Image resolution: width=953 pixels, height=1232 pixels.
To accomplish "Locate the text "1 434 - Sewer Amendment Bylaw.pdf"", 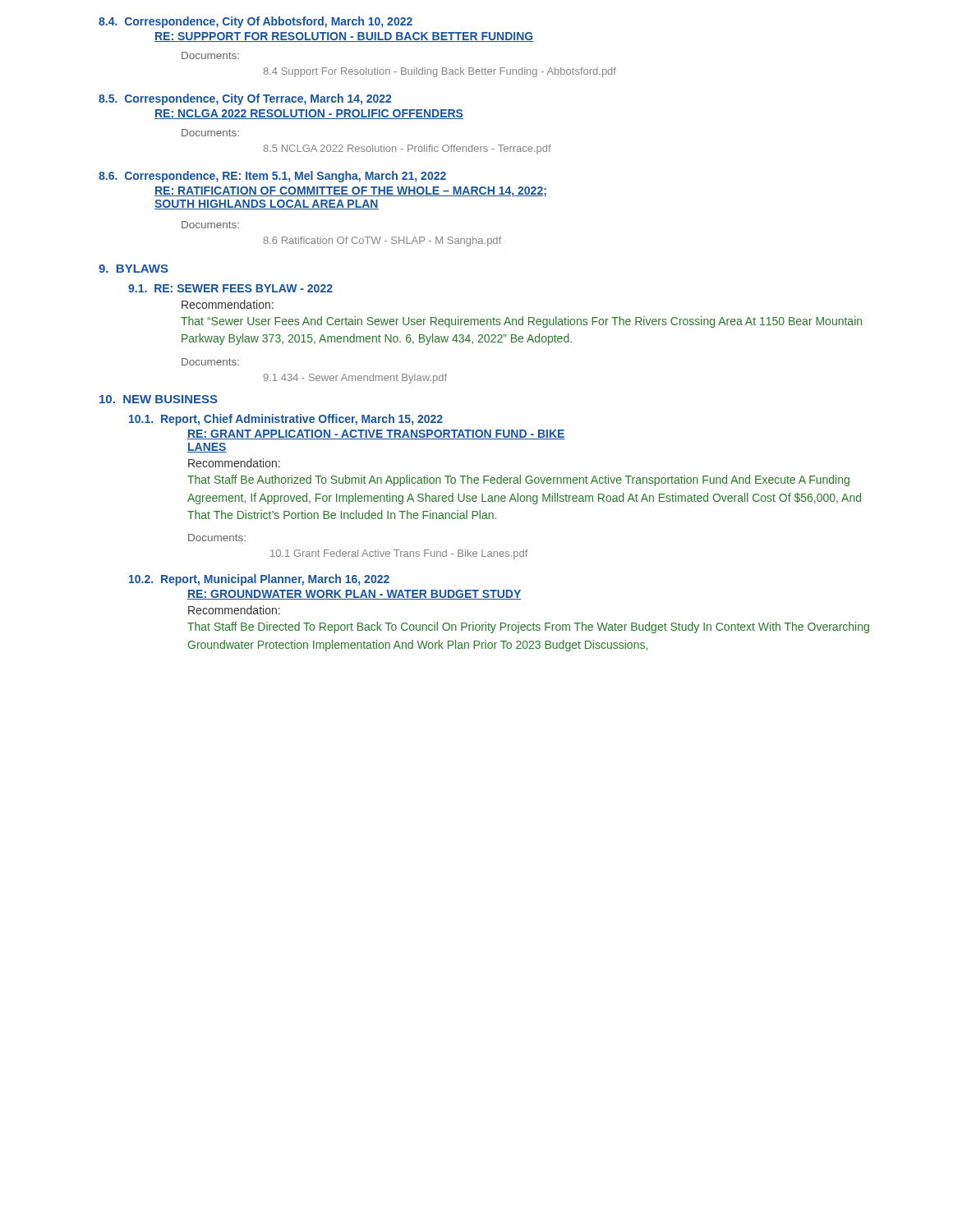I will click(x=355, y=377).
